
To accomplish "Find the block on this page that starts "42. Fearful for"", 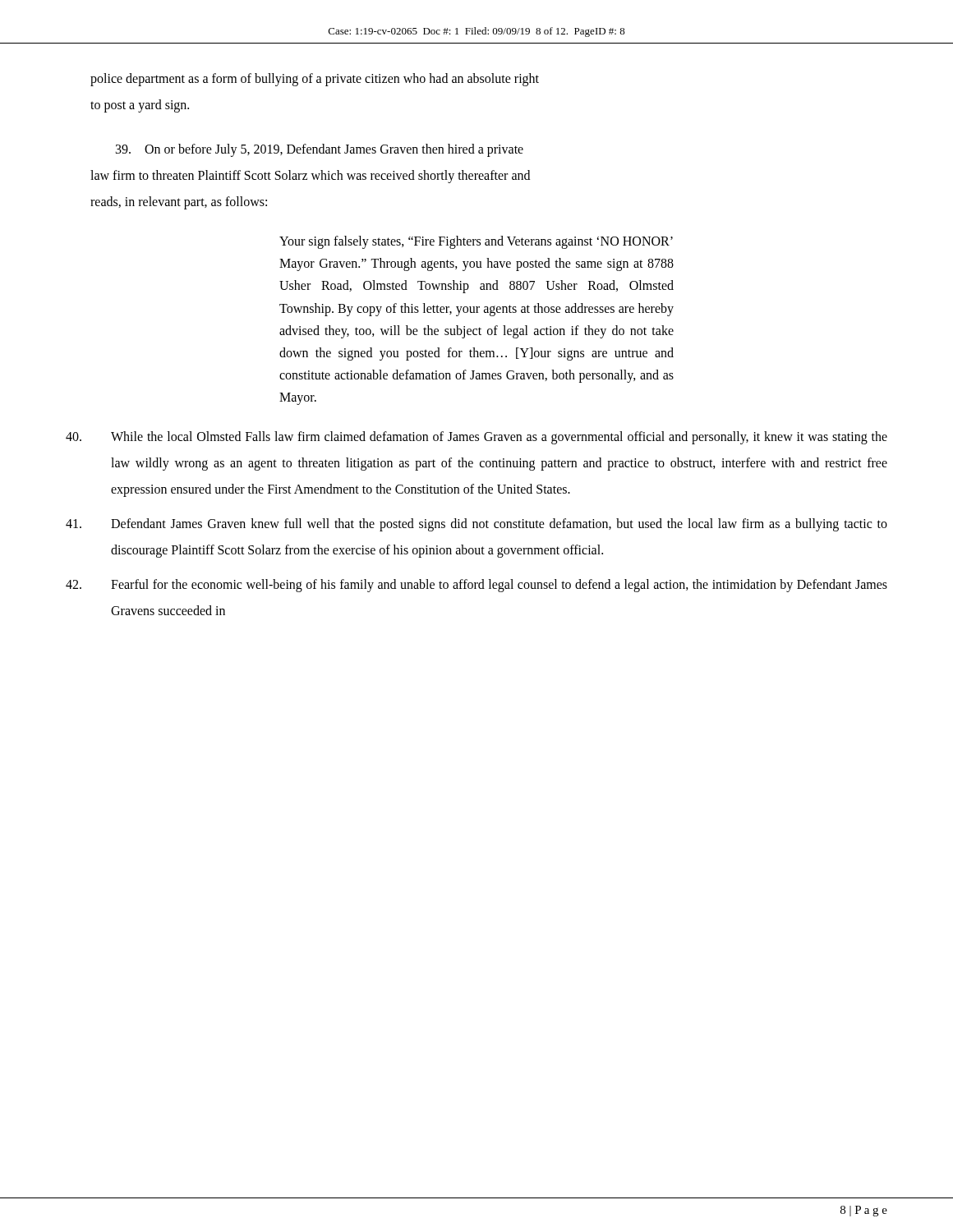I will (x=476, y=598).
